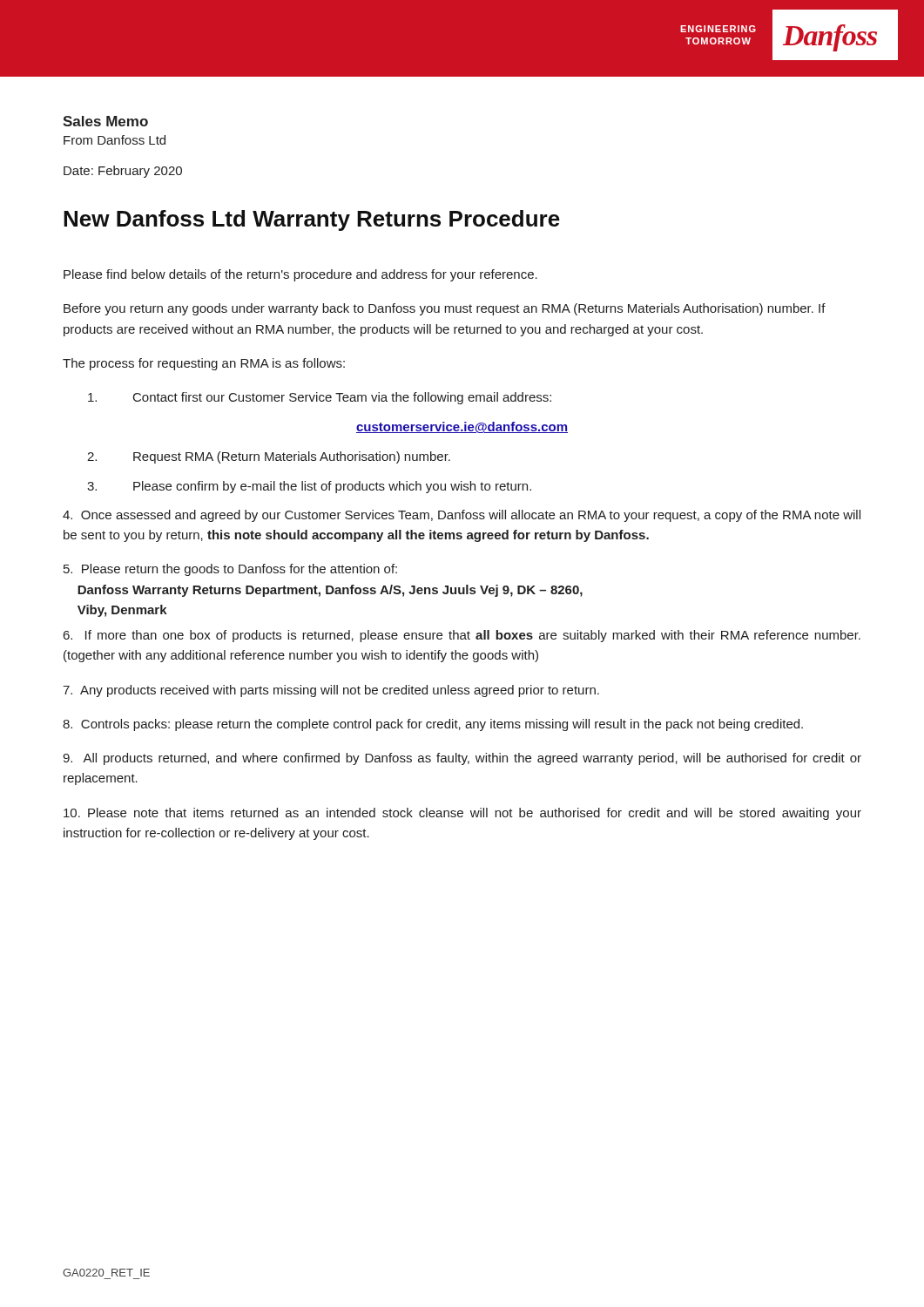
Task: Find the element starting "Before you return"
Action: [444, 318]
